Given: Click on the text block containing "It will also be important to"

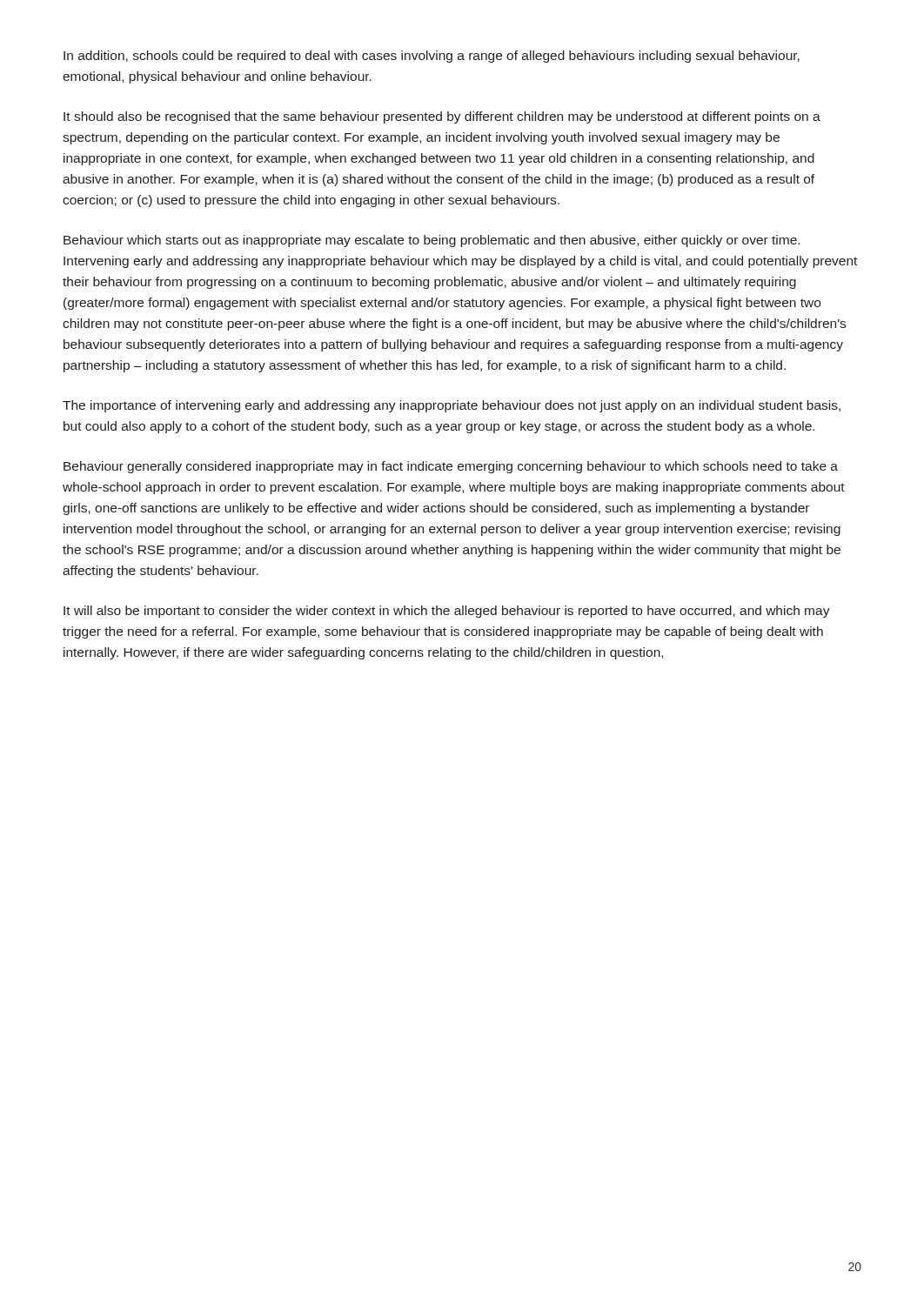Looking at the screenshot, I should pyautogui.click(x=446, y=631).
